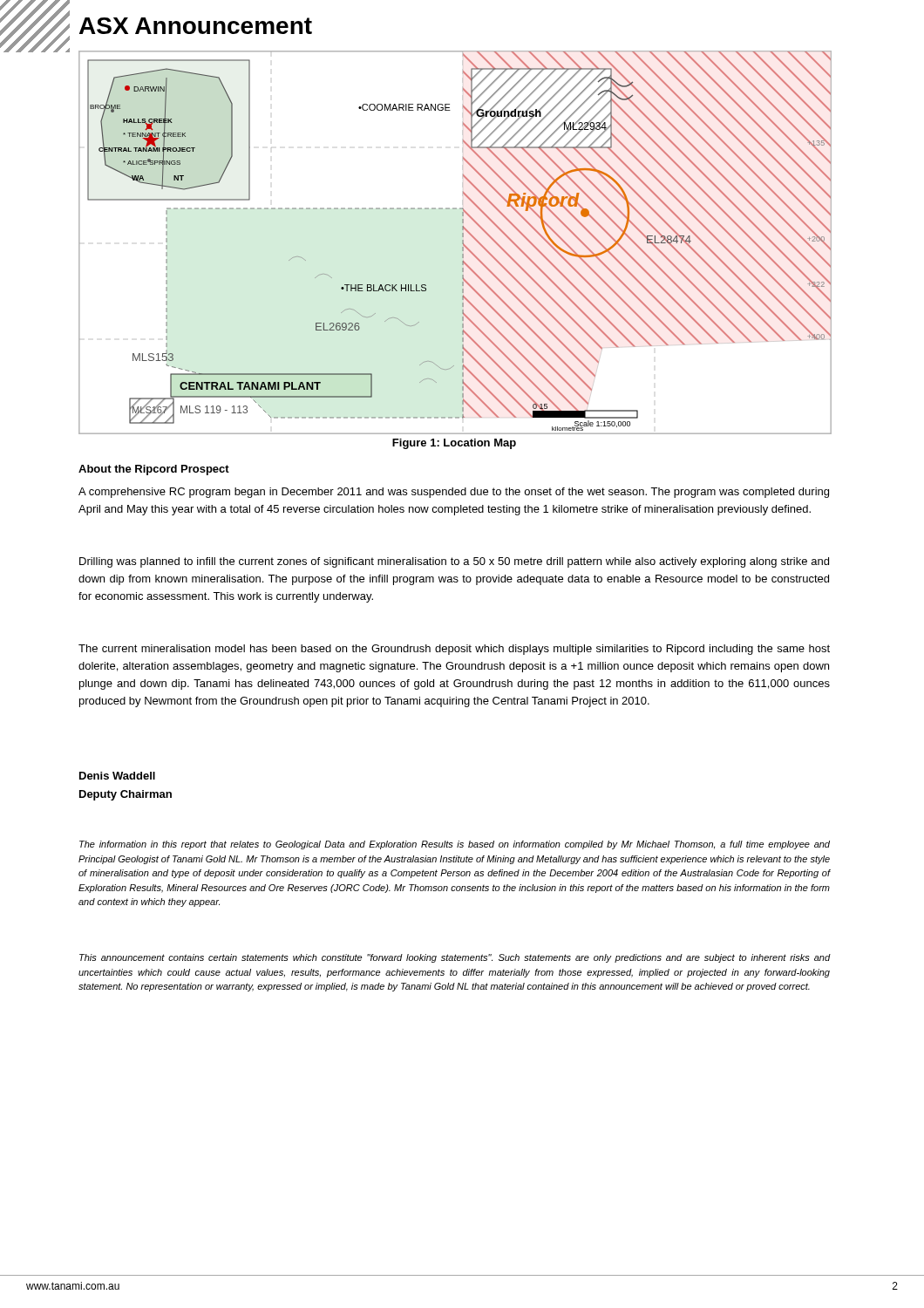This screenshot has width=924, height=1308.
Task: Locate the footnote containing "The information in this report that"
Action: [x=454, y=873]
